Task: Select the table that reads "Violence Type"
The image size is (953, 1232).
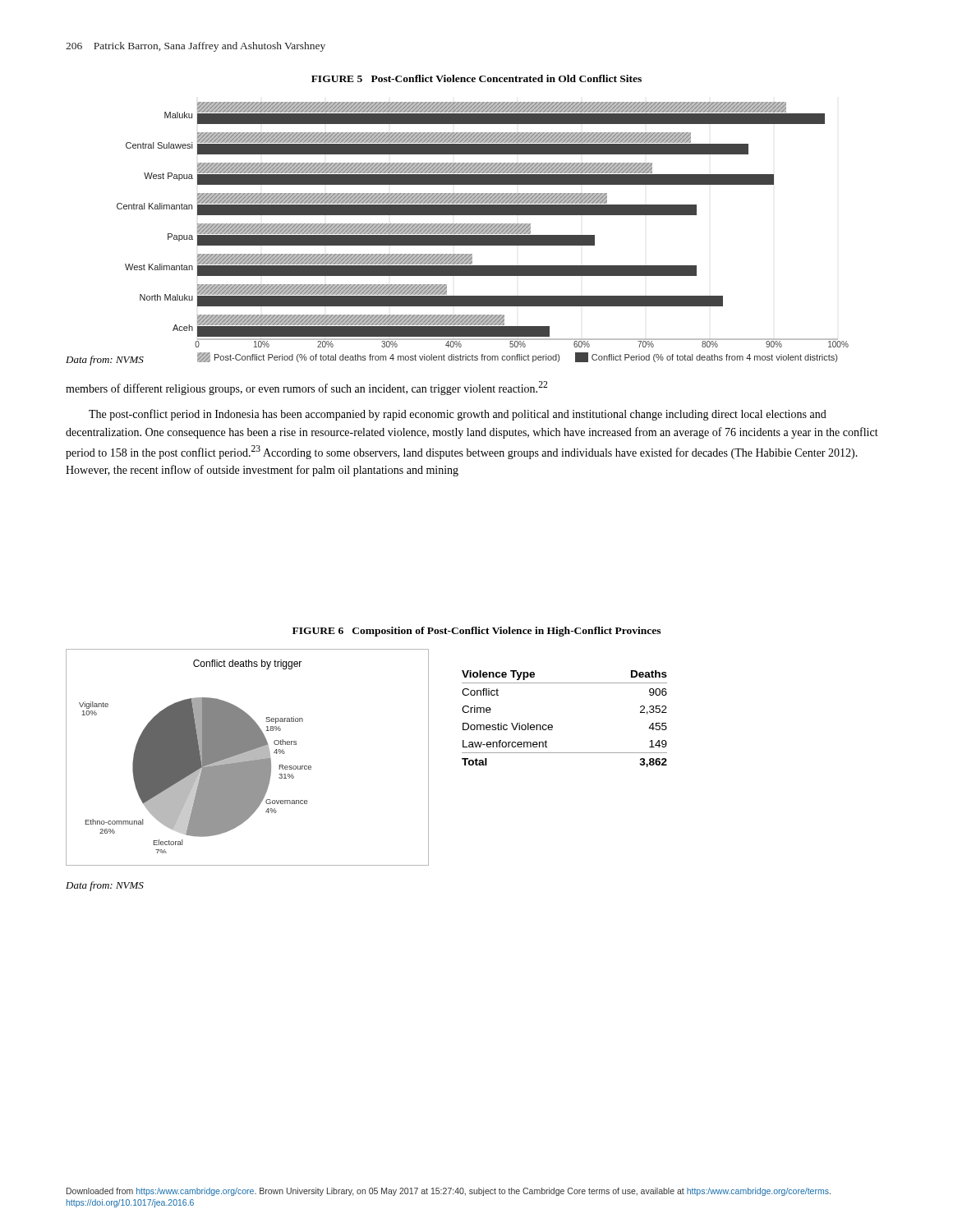Action: click(x=564, y=718)
